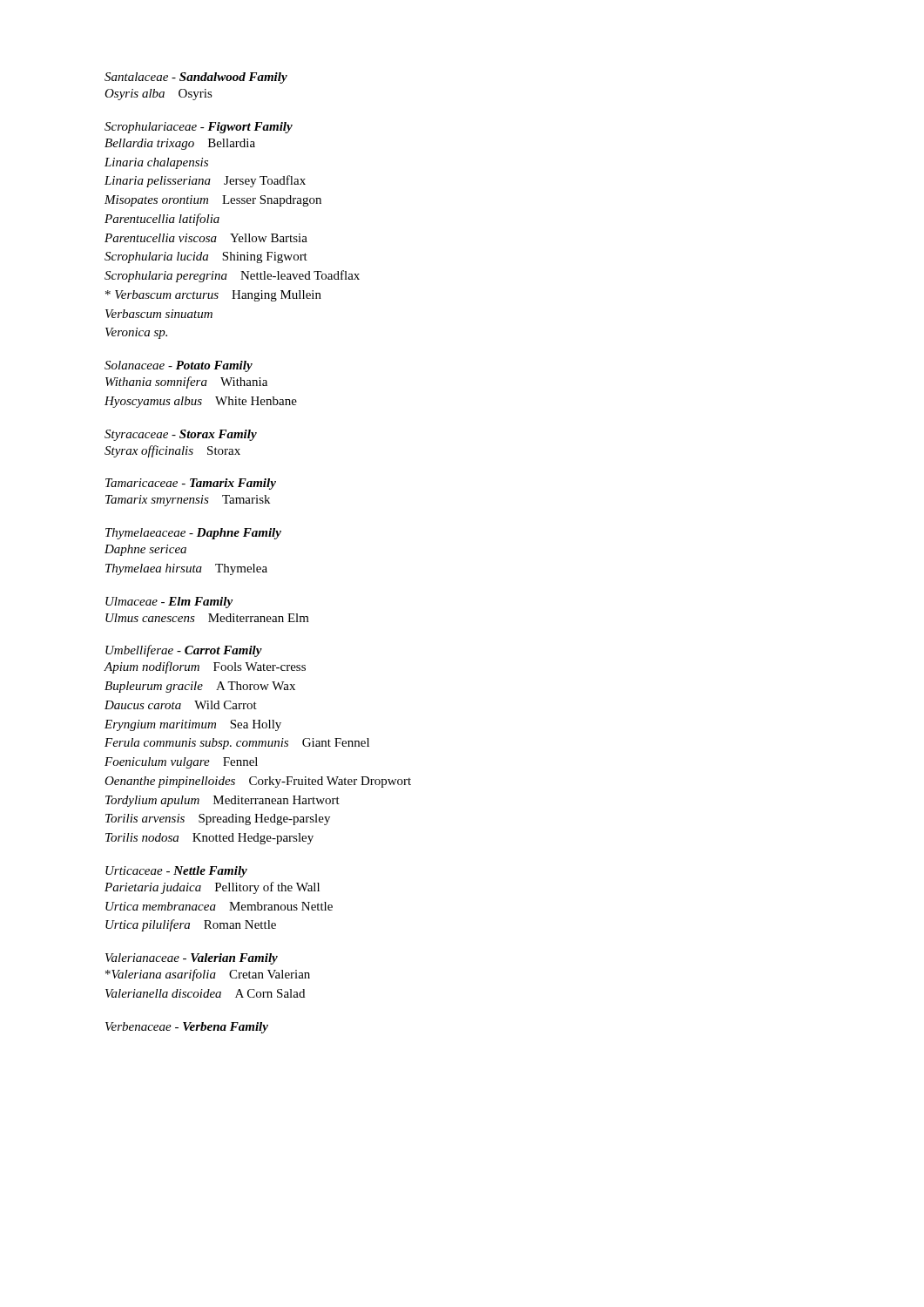Find the passage starting "Urticaceae - Nettle Family"
Screen dimensions: 1307x924
click(x=176, y=870)
